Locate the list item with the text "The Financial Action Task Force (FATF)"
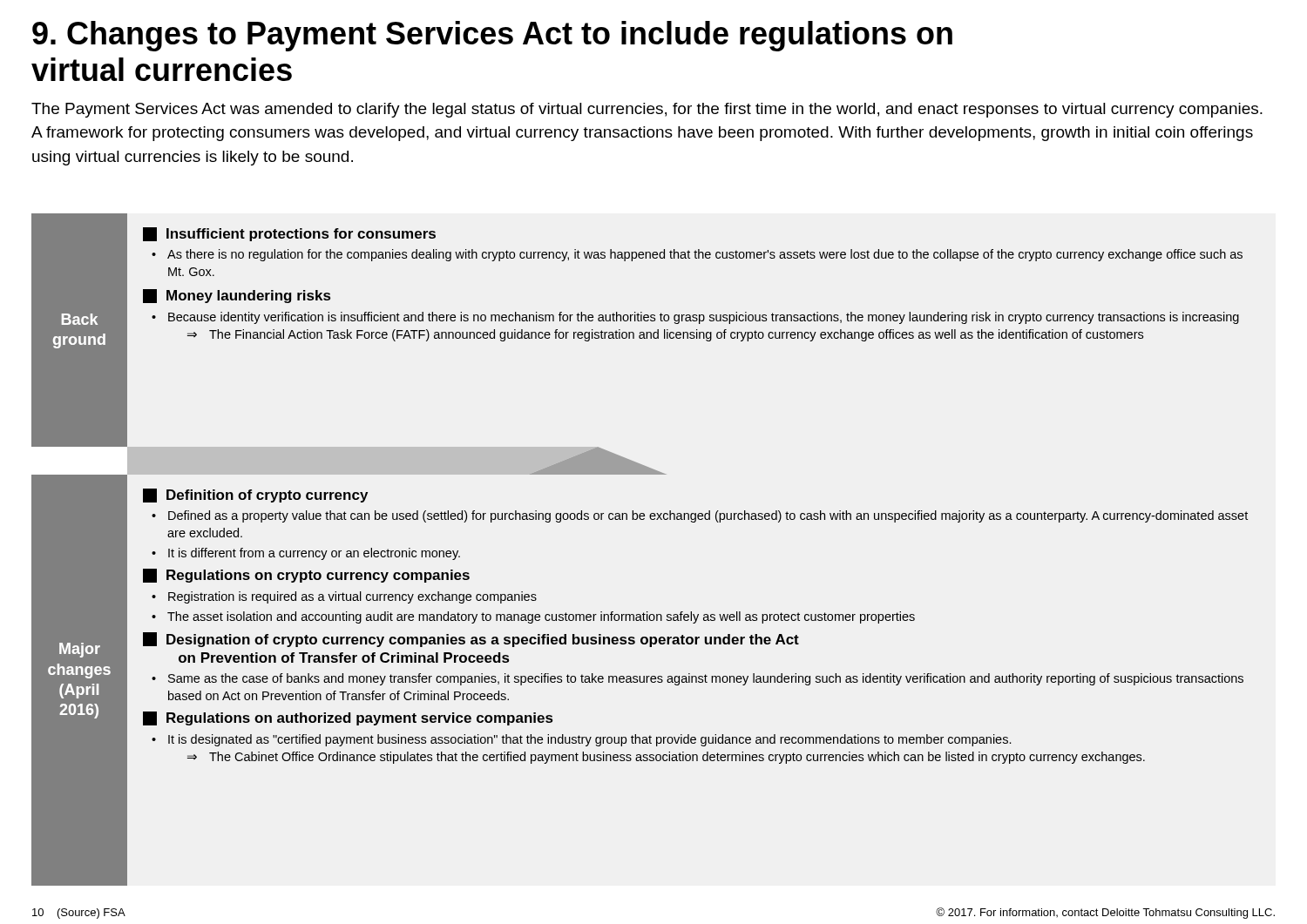Image resolution: width=1307 pixels, height=924 pixels. click(x=677, y=334)
